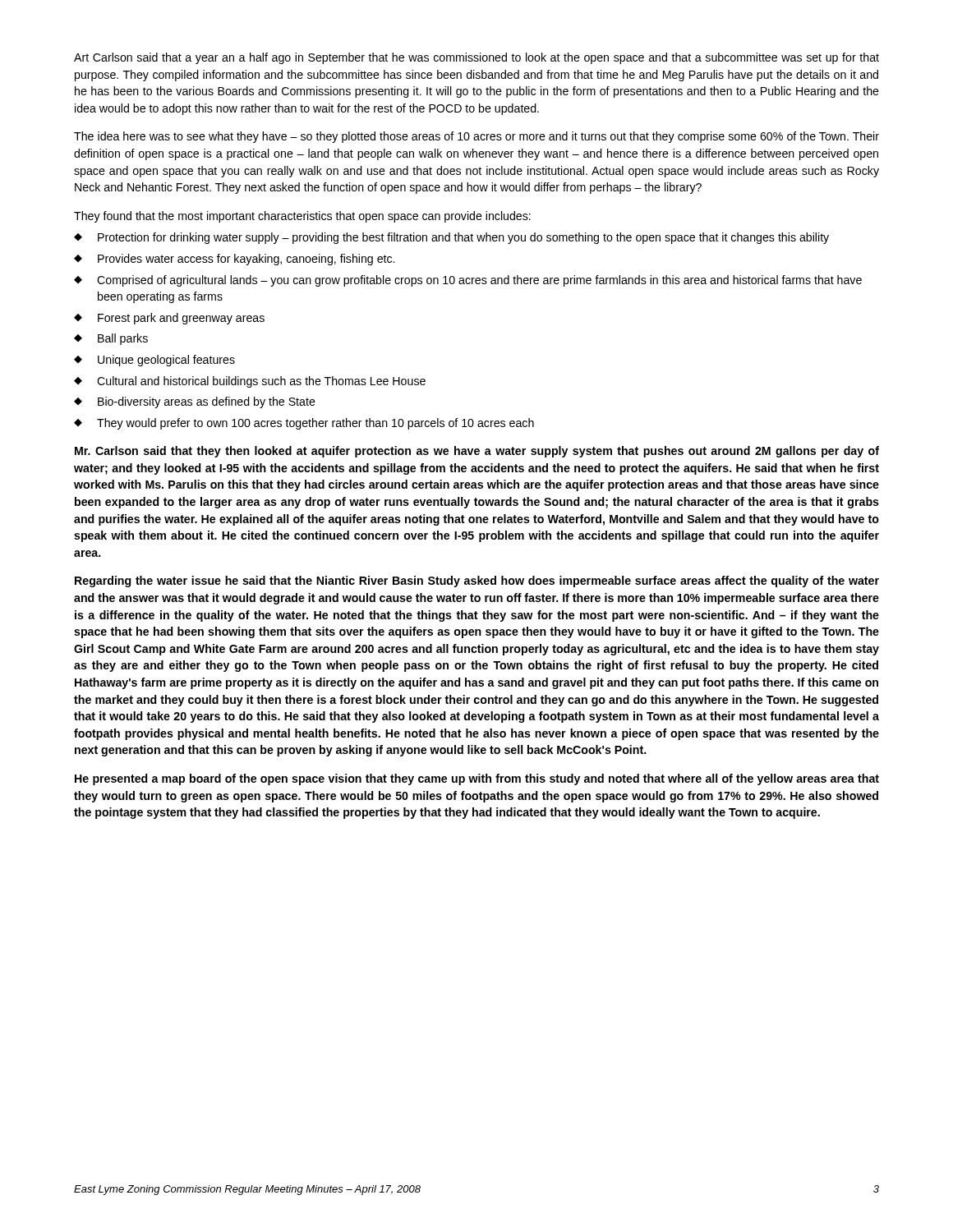Select the list item containing "Provides water access for kayaking, canoeing,"

[246, 259]
